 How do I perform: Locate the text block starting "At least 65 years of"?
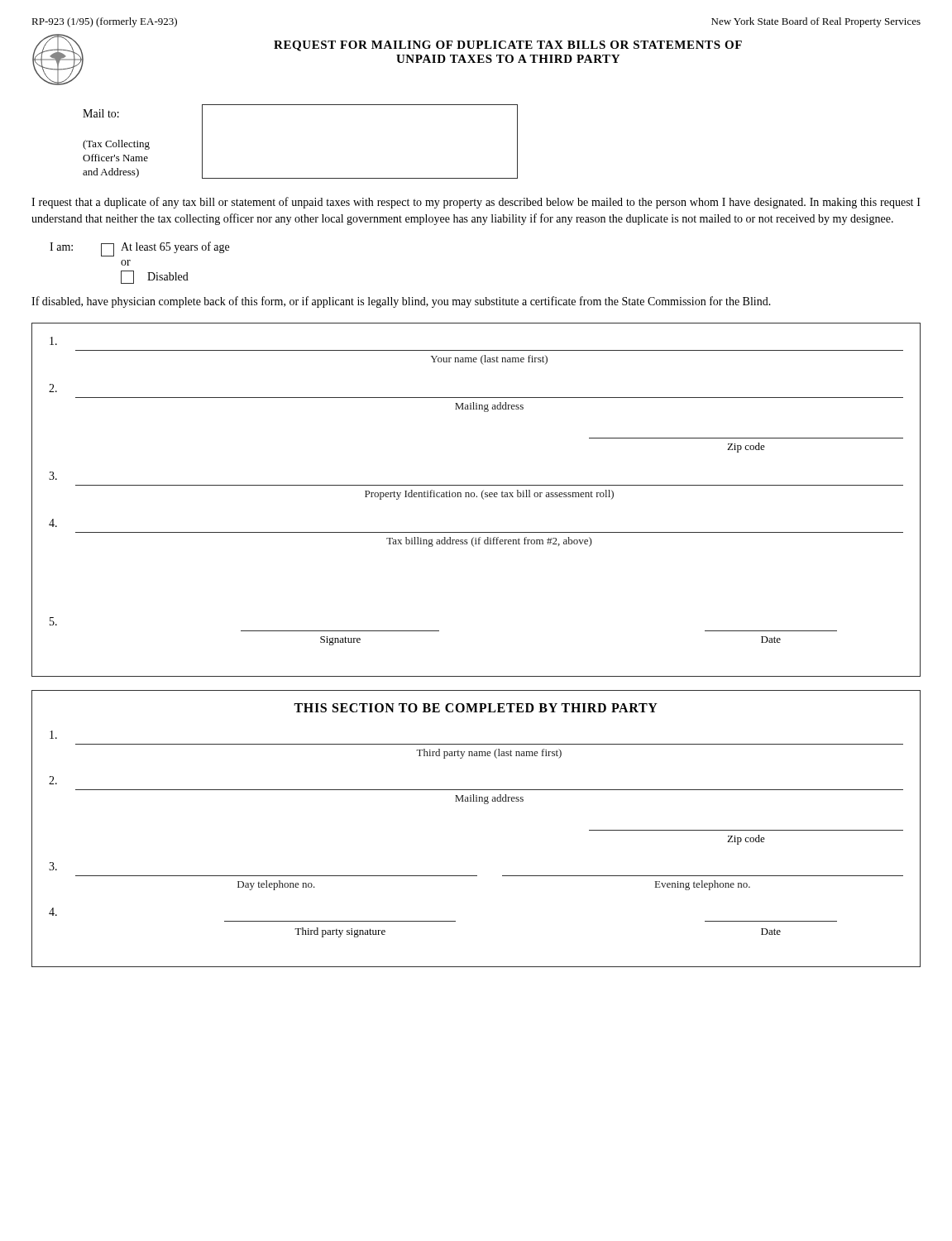pyautogui.click(x=175, y=262)
